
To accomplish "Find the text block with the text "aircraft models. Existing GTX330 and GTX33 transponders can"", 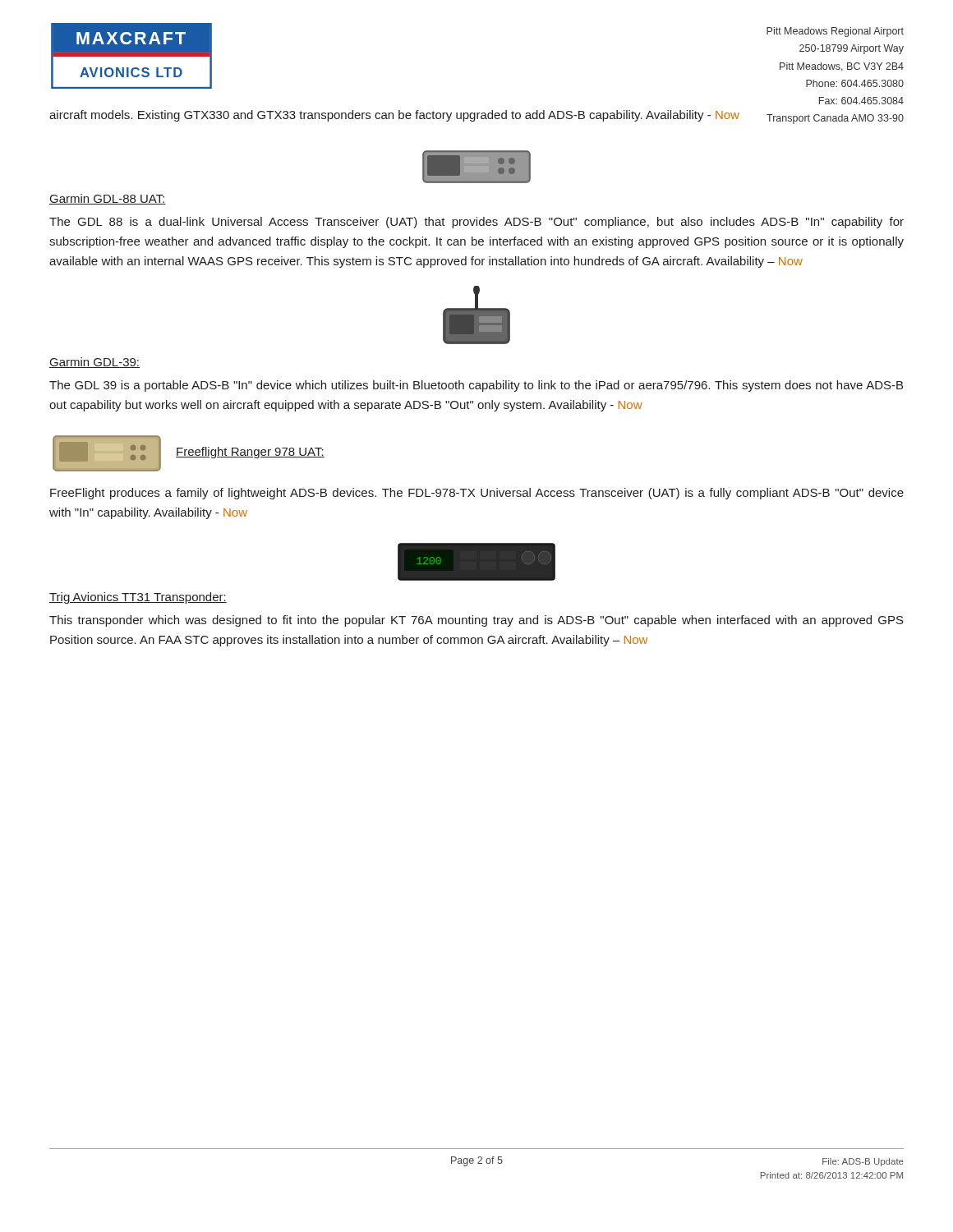I will (394, 115).
